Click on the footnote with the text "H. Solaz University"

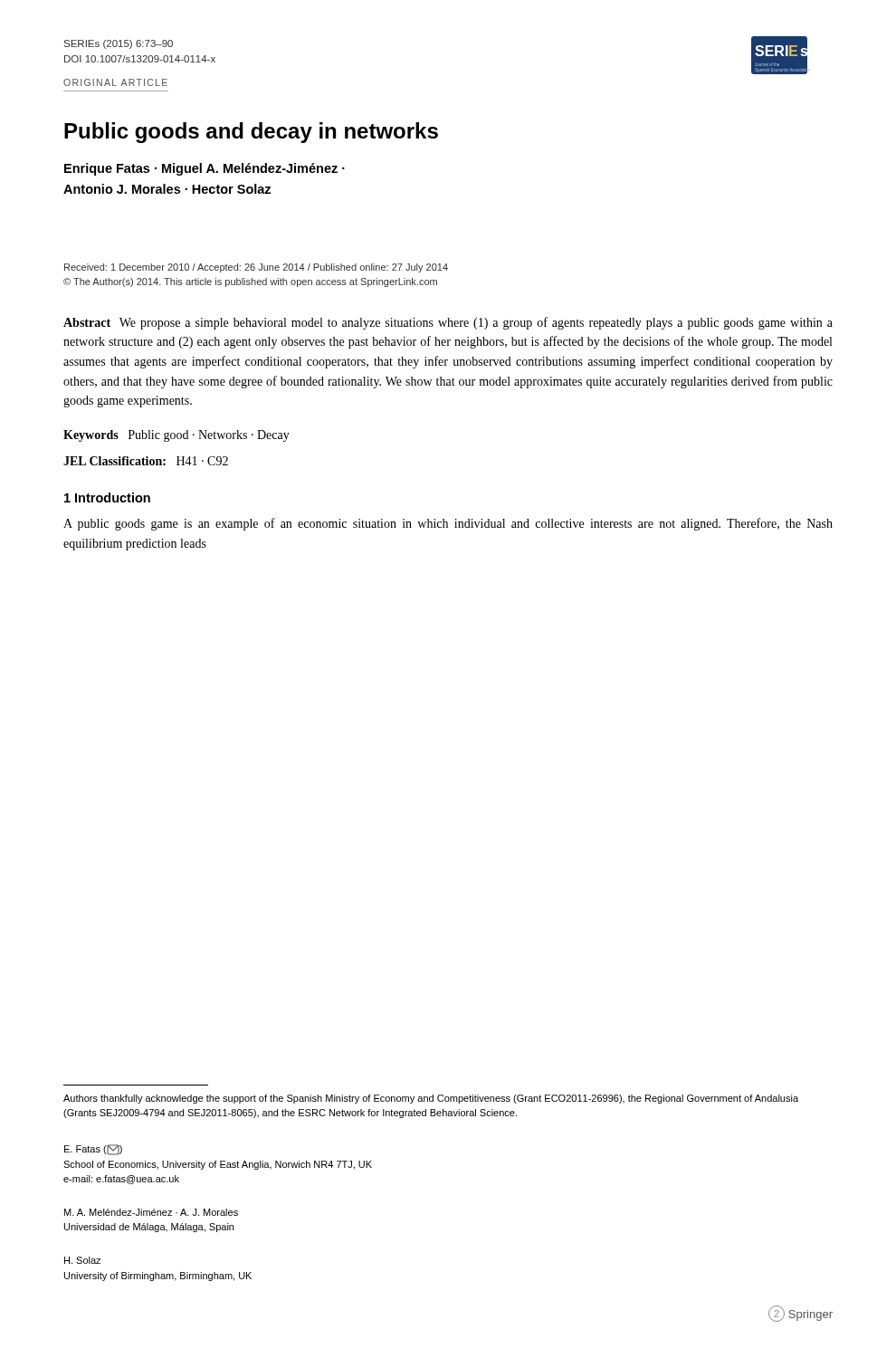(158, 1268)
